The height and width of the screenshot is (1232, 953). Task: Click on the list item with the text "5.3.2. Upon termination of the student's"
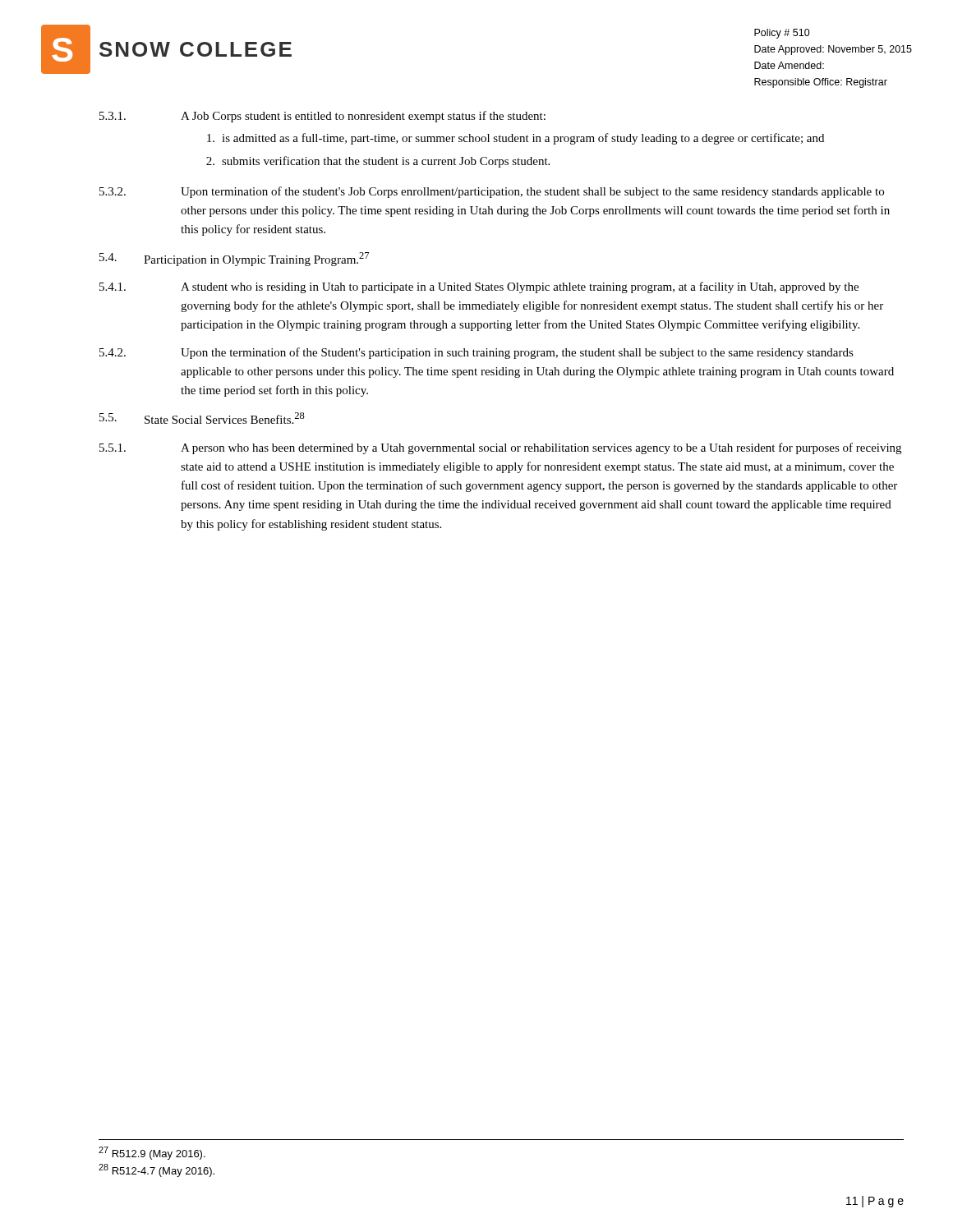click(x=501, y=211)
